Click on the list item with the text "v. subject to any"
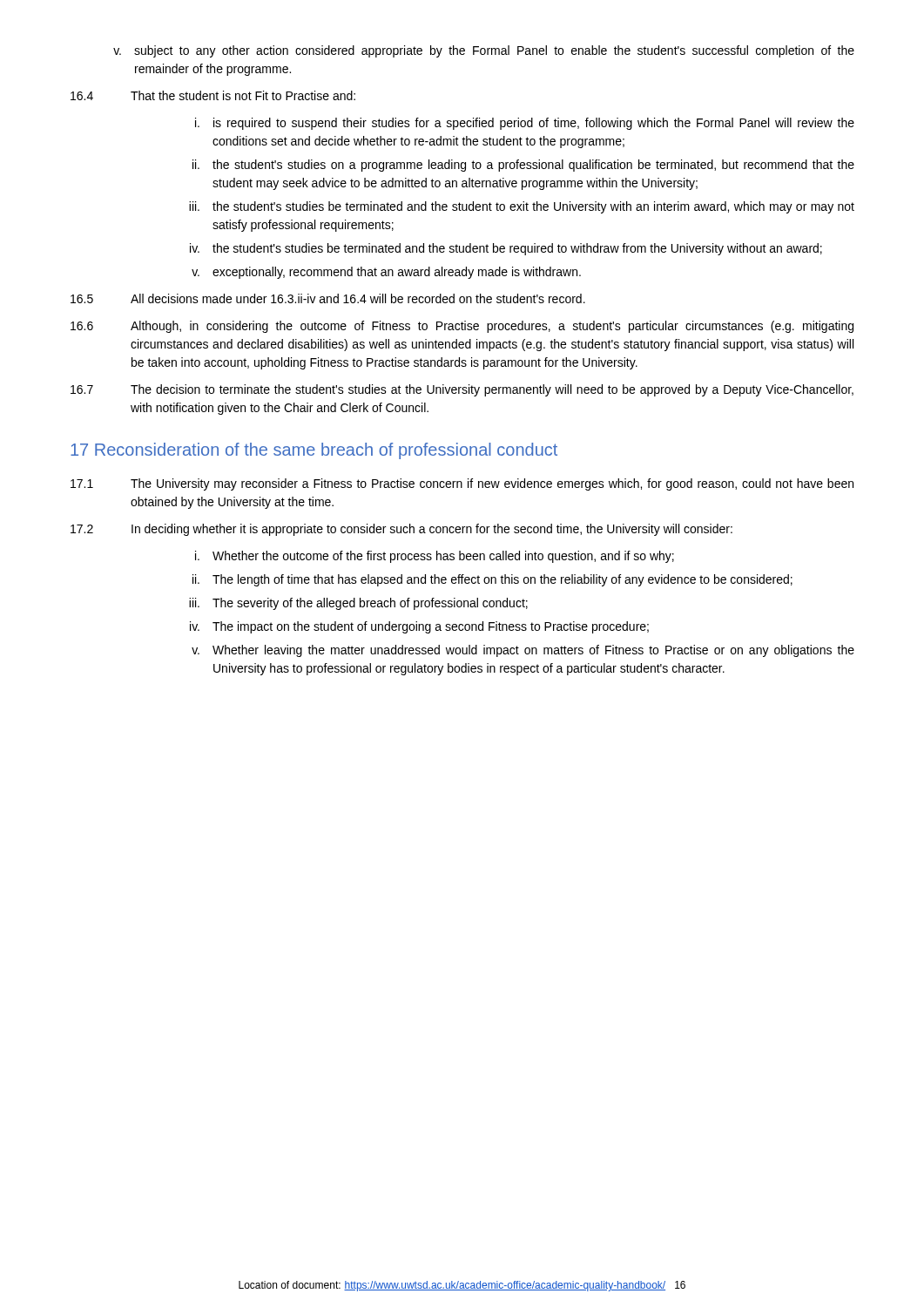924x1307 pixels. tap(462, 60)
